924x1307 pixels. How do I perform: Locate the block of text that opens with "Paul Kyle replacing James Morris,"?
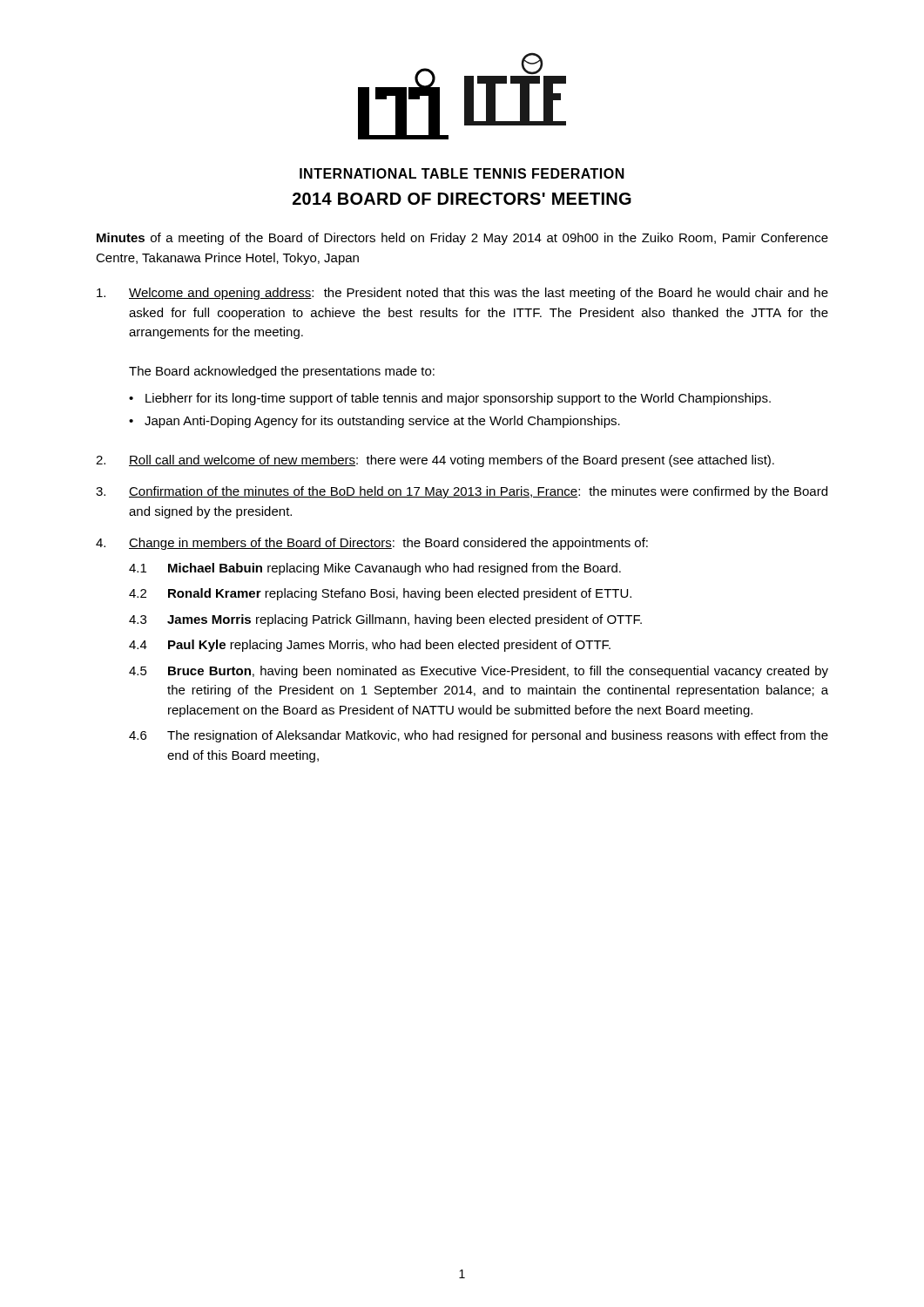389,644
